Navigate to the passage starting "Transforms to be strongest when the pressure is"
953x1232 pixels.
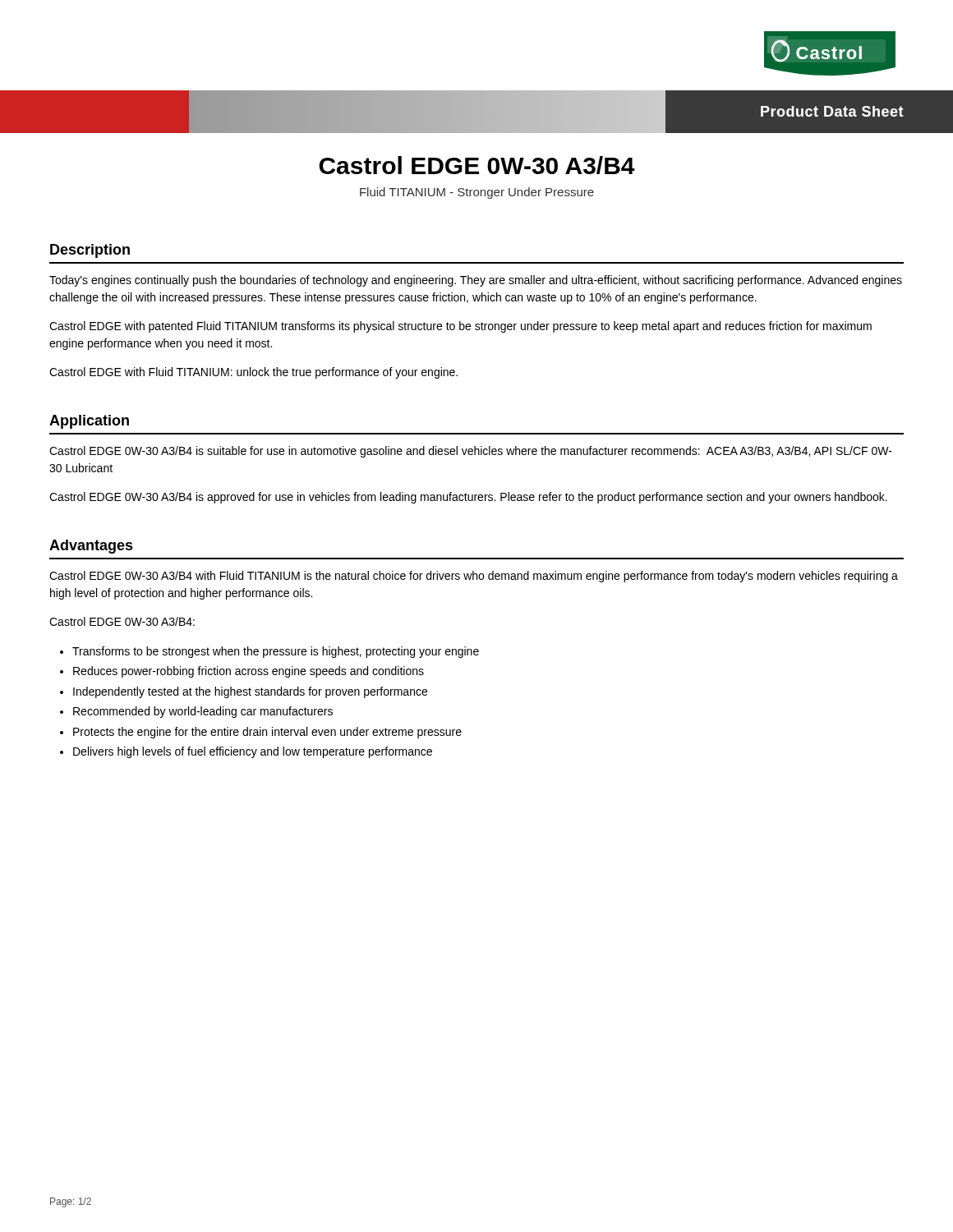[276, 651]
